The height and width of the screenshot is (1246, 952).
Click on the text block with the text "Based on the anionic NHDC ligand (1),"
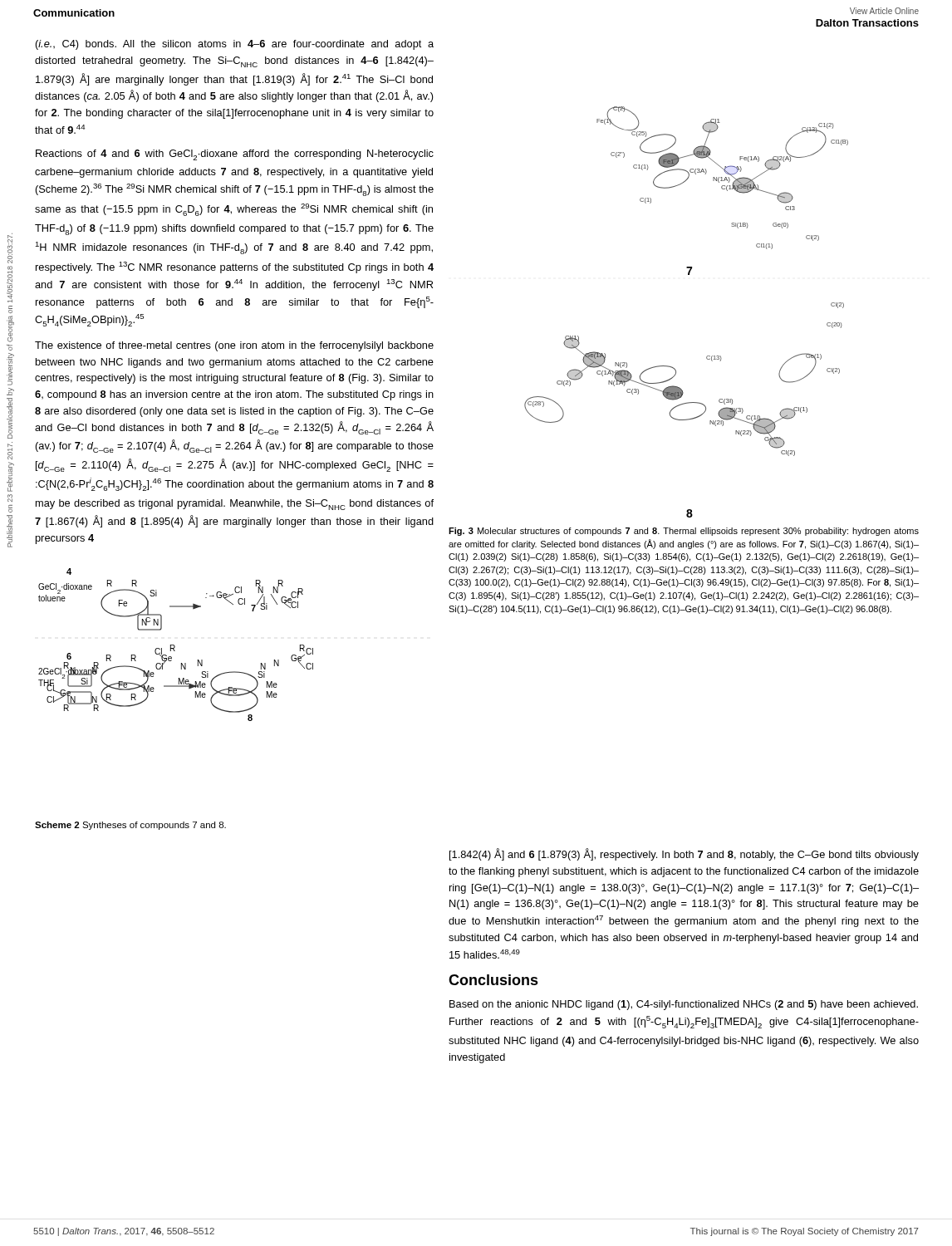tap(684, 1031)
